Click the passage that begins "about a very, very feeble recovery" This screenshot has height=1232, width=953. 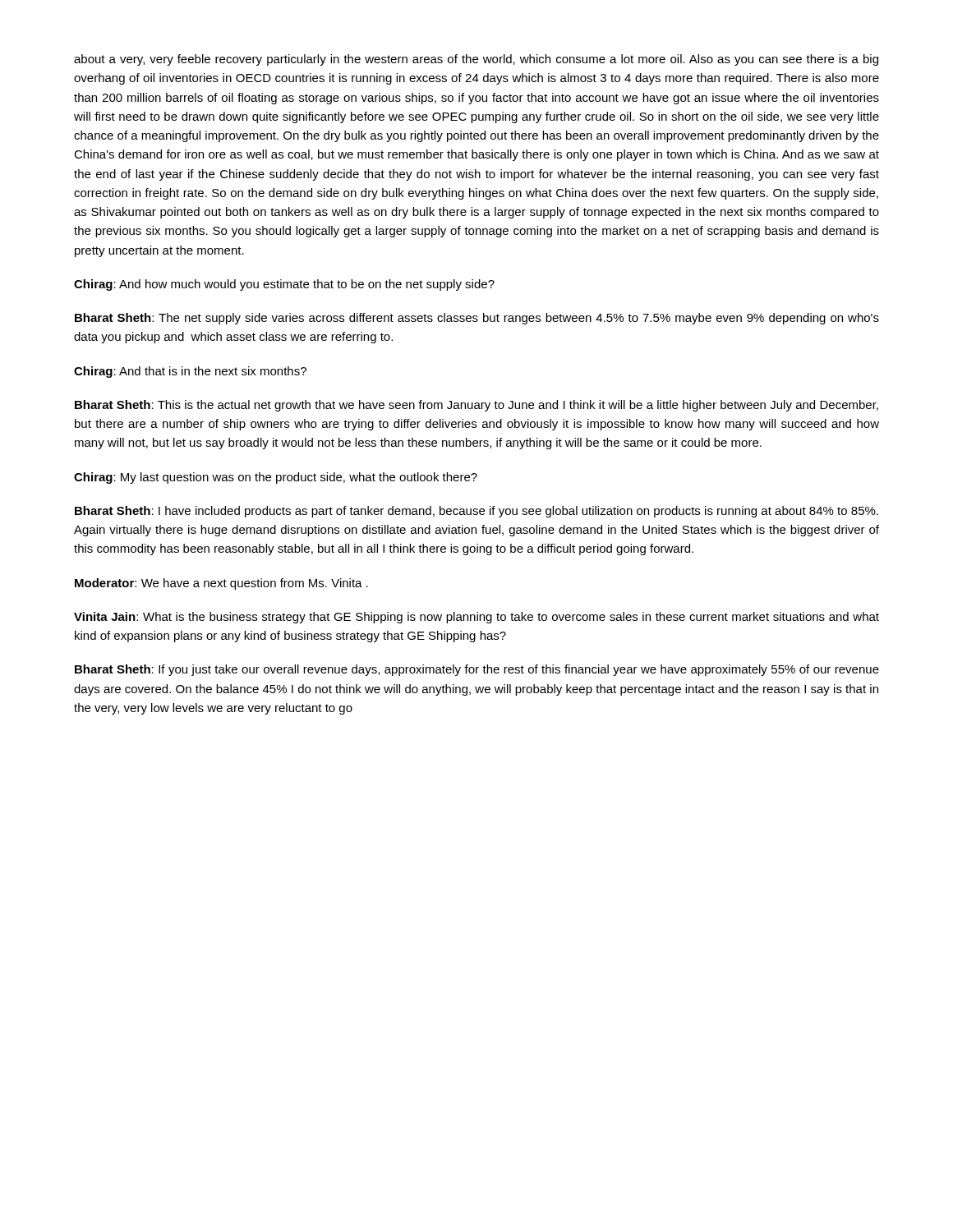pyautogui.click(x=476, y=154)
